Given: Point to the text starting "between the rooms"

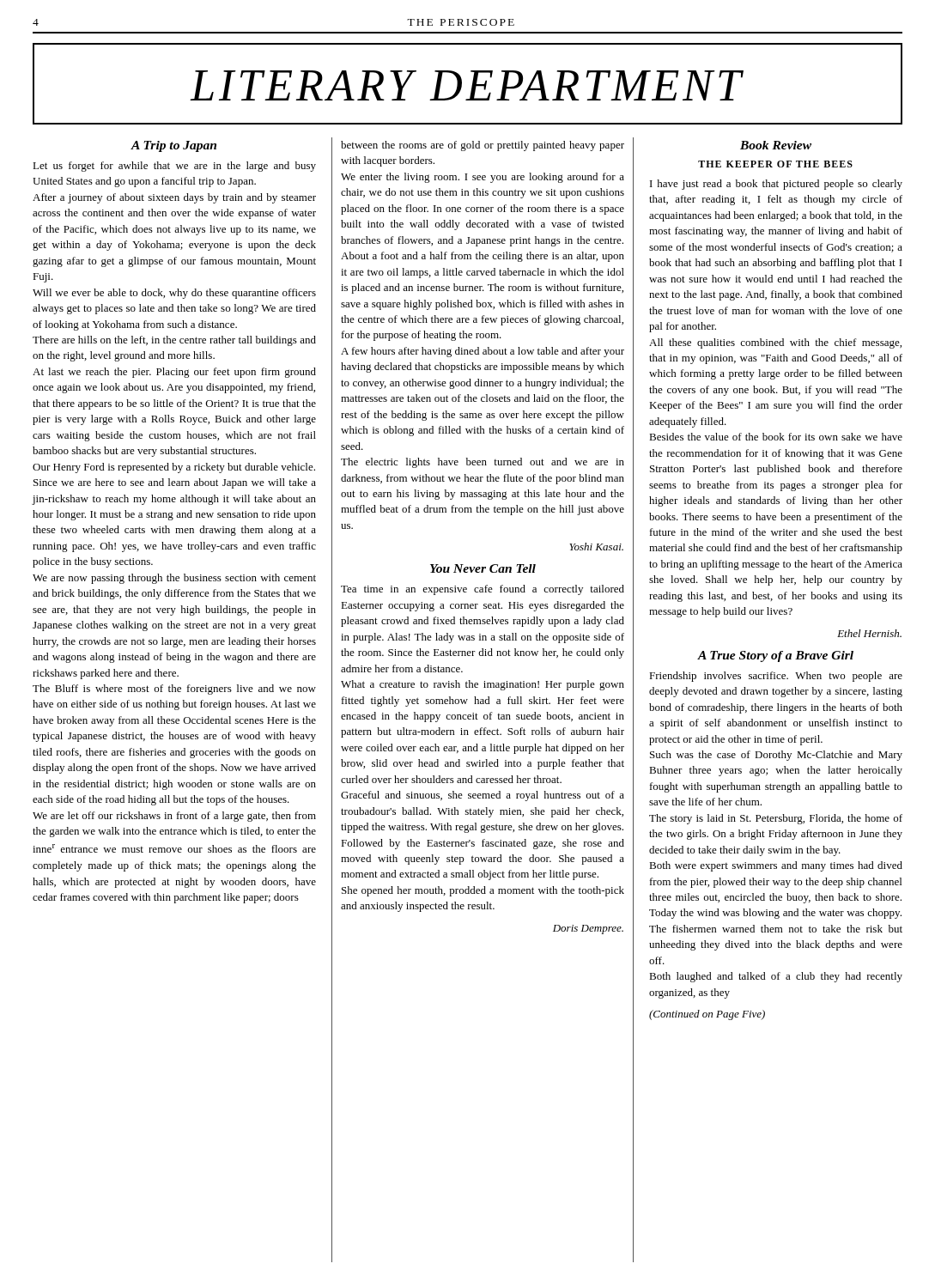Looking at the screenshot, I should 483,335.
